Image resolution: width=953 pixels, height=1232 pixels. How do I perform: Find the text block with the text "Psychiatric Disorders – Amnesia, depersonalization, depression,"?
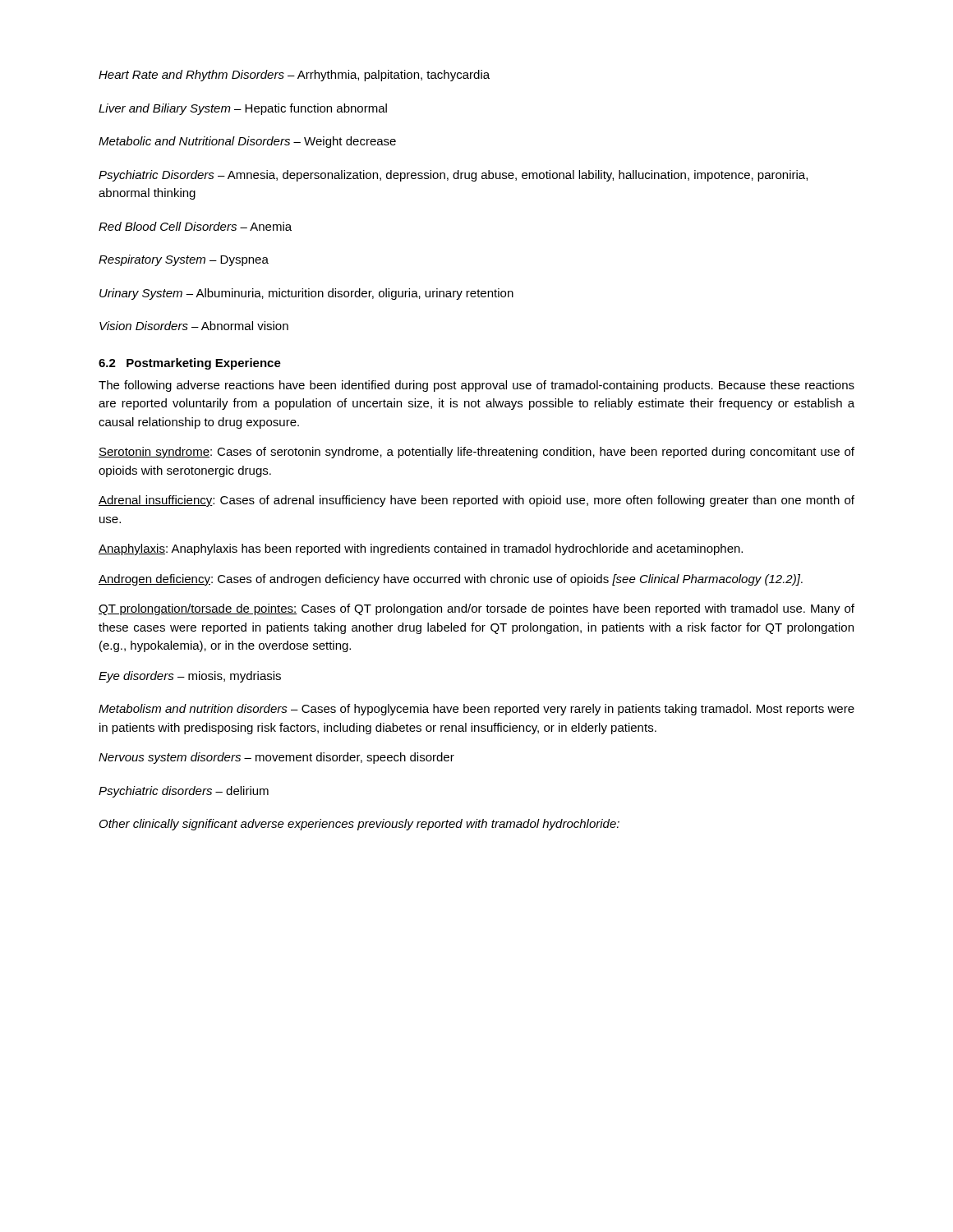pyautogui.click(x=454, y=183)
